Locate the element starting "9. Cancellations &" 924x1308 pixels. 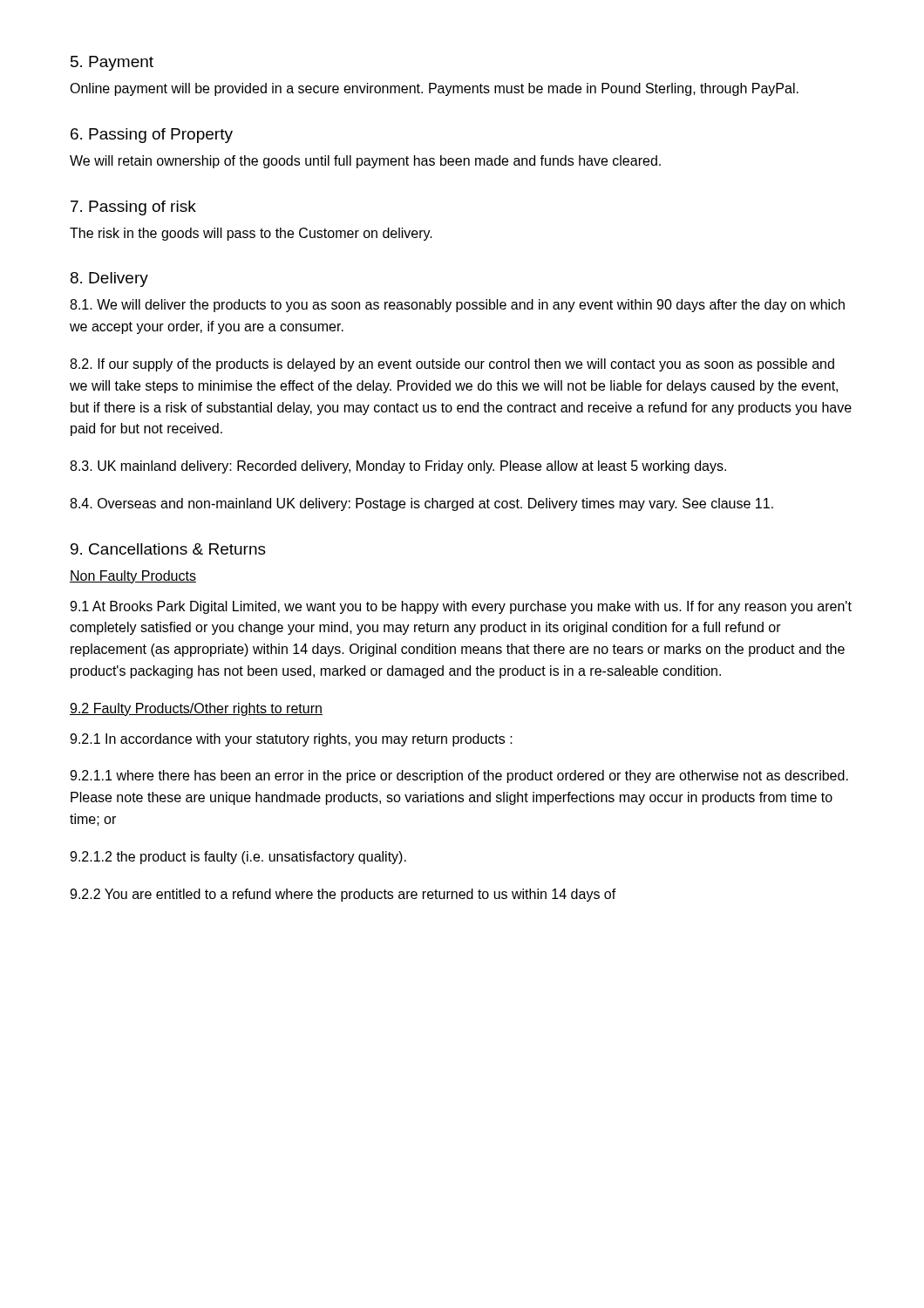[x=168, y=549]
